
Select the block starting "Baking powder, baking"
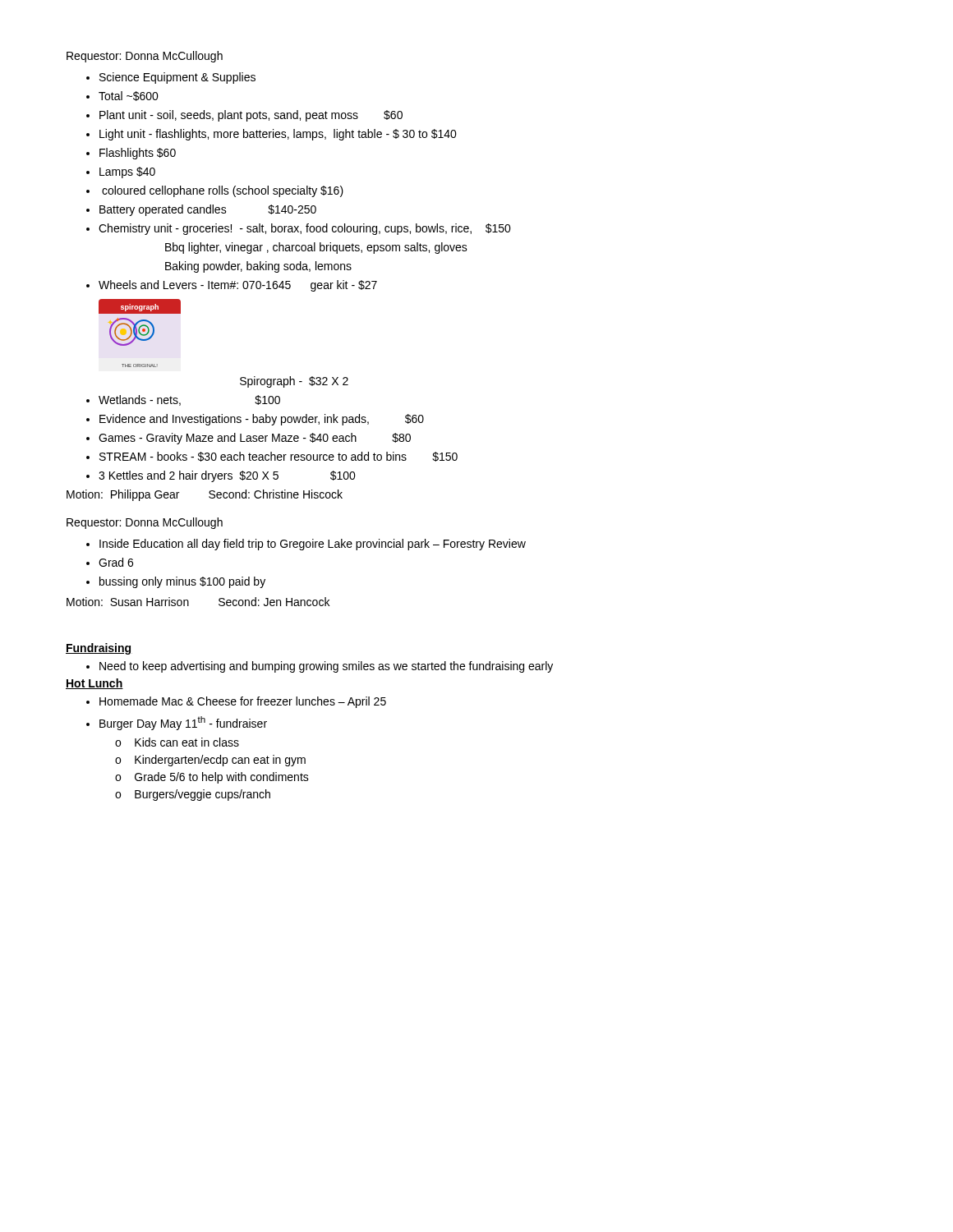[258, 267]
